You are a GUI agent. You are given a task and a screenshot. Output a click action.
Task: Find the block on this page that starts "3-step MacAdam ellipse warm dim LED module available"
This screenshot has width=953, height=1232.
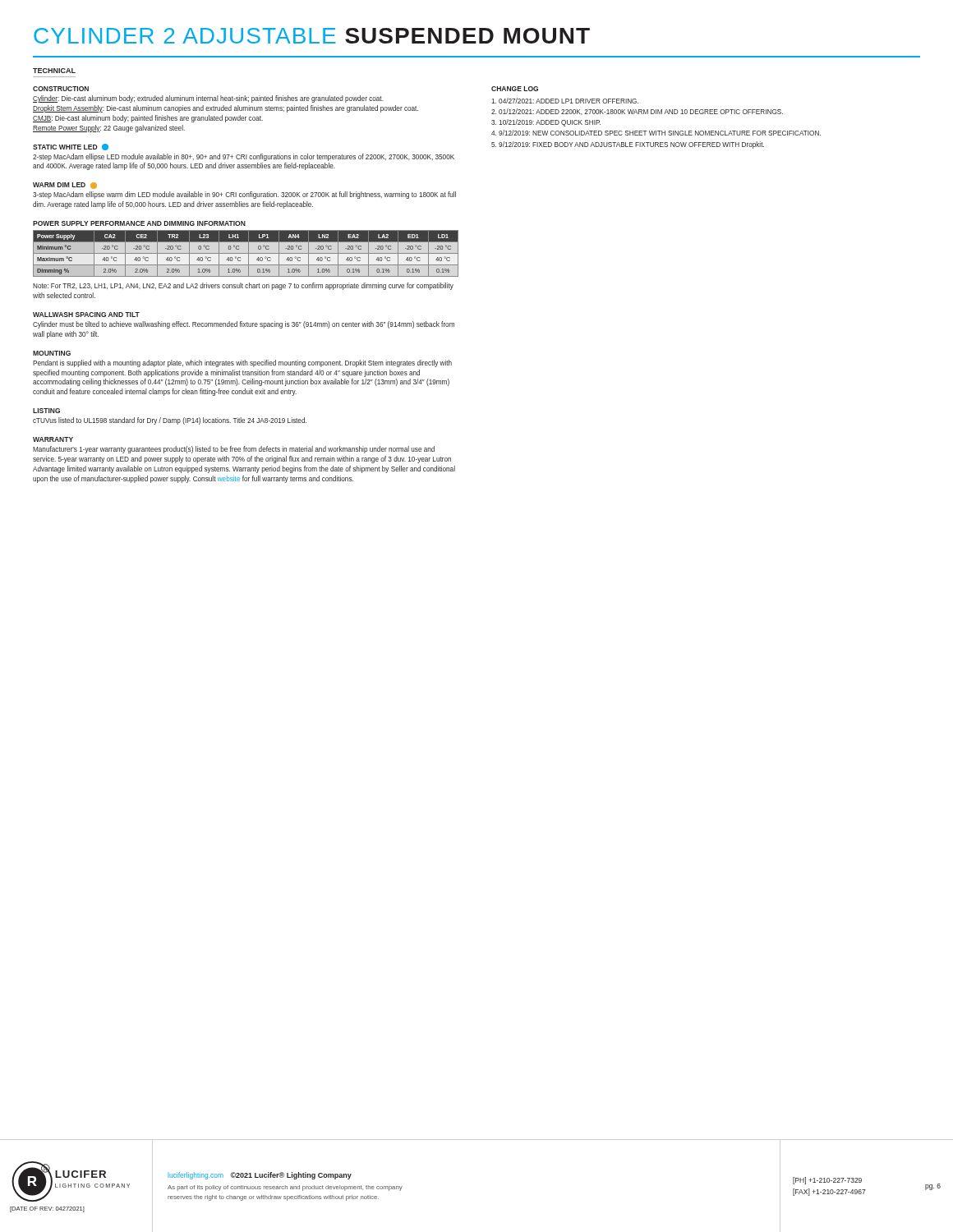[245, 200]
